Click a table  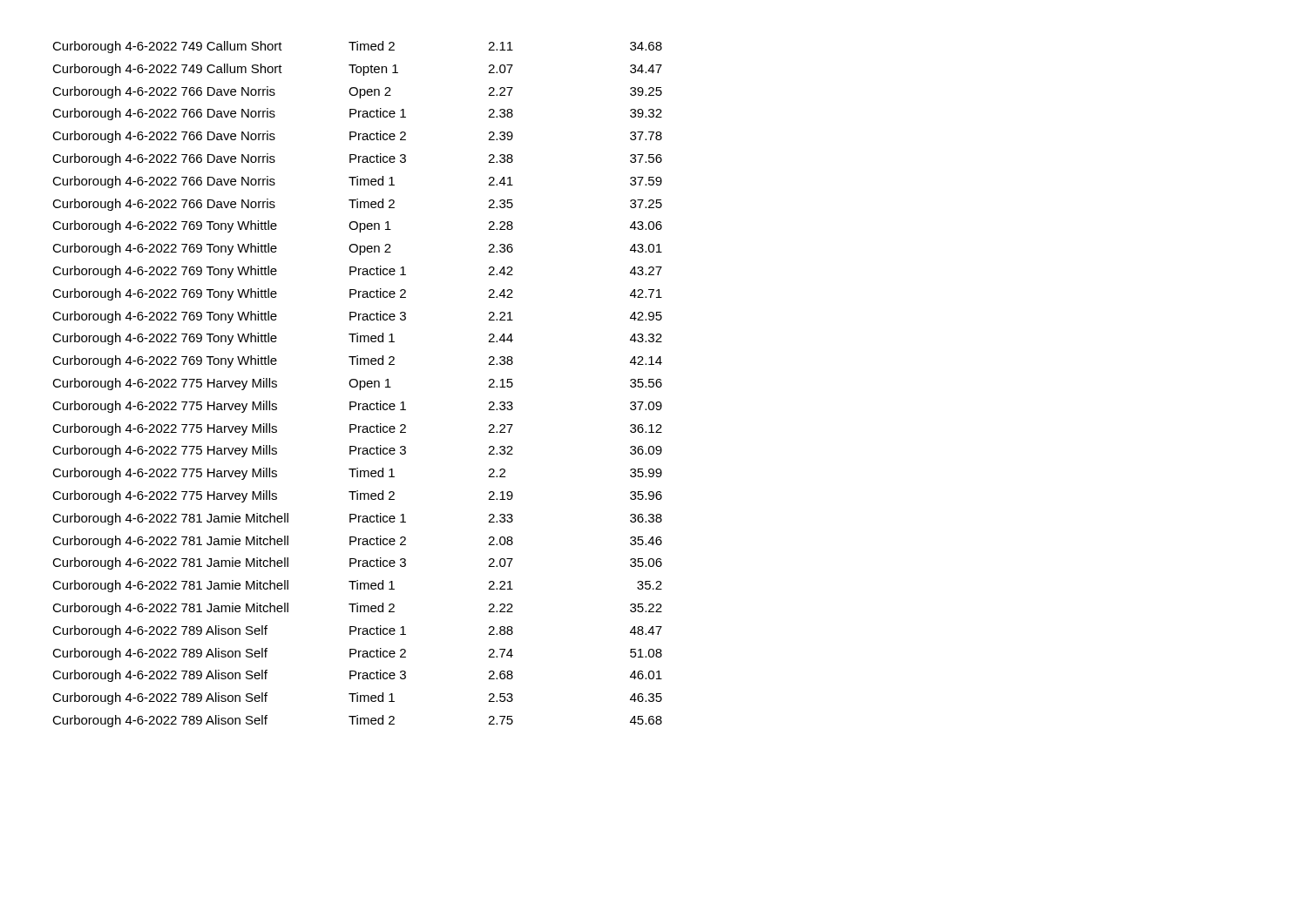tap(654, 383)
